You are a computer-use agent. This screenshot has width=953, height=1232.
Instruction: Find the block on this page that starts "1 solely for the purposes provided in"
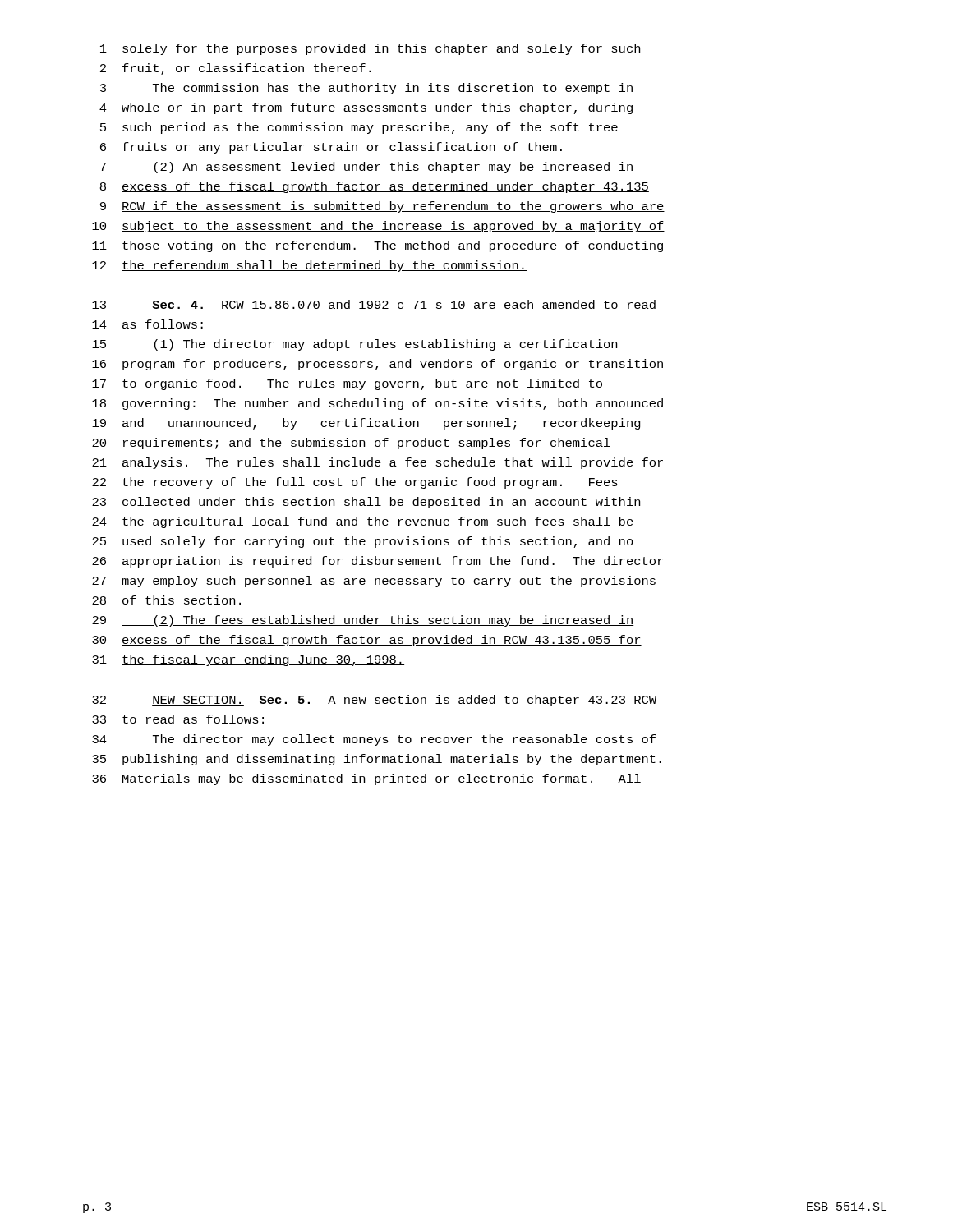(485, 59)
